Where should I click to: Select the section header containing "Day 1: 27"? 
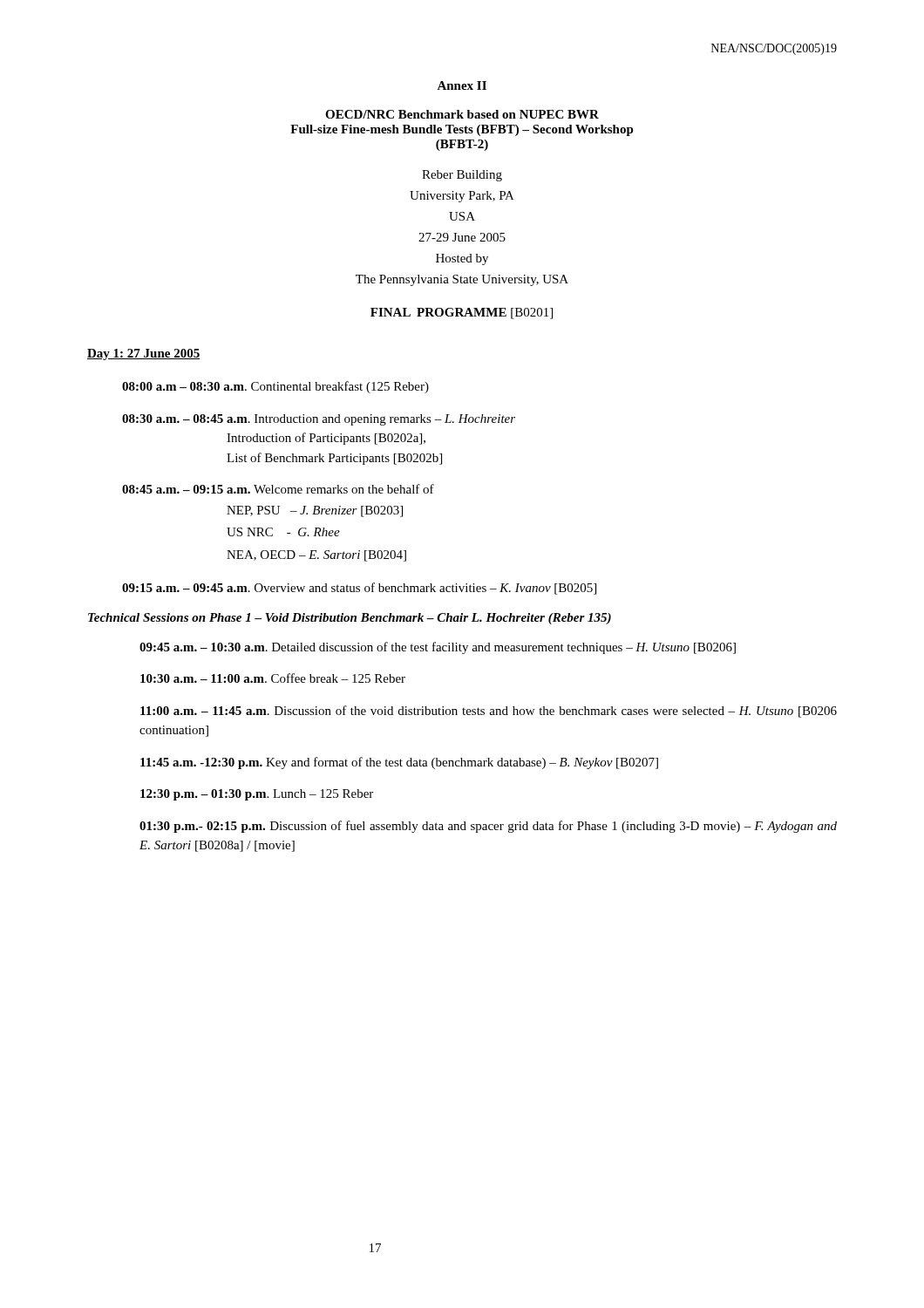(143, 353)
